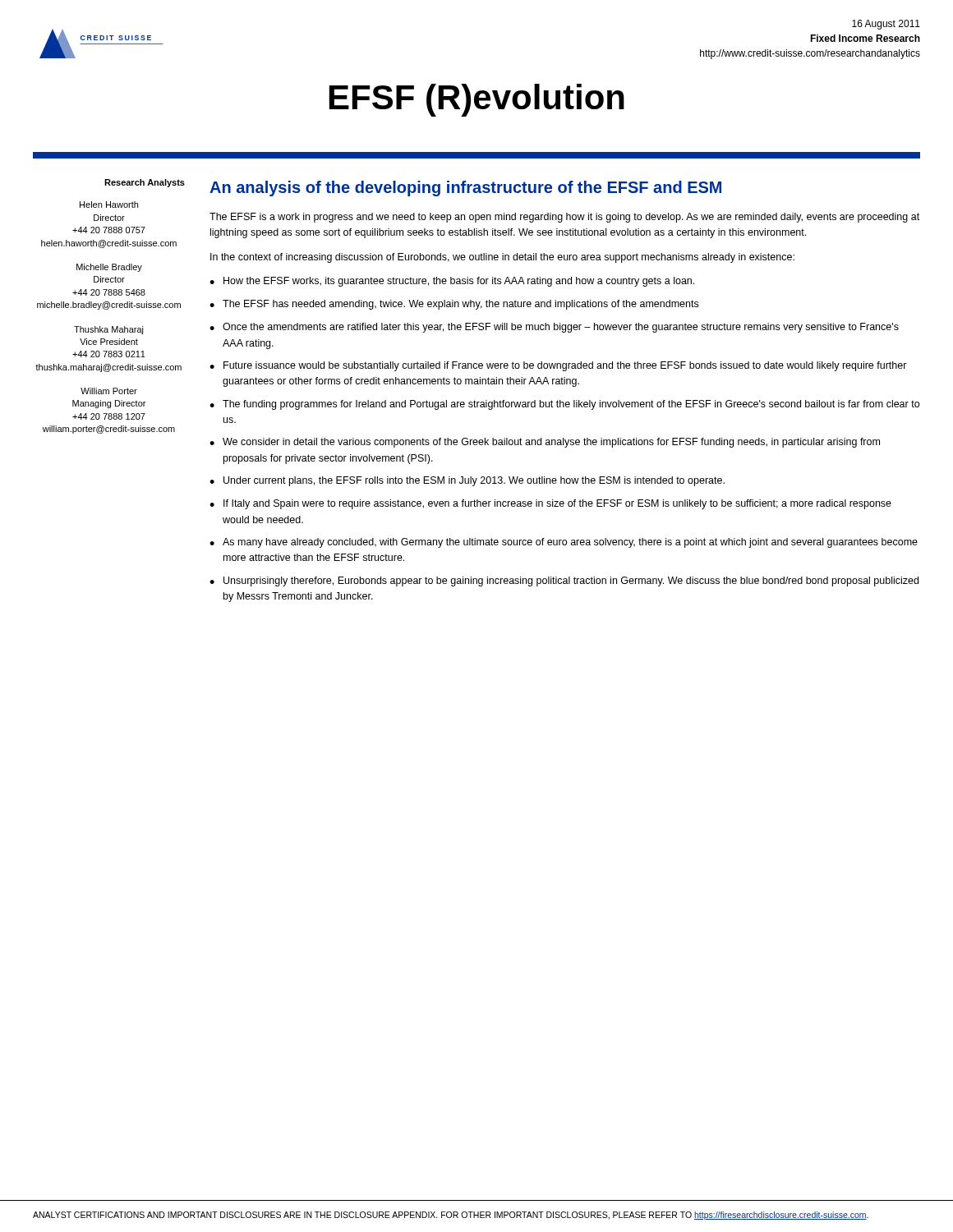
Task: Find the text block that reads "William Porter Managing Director +44"
Action: [109, 410]
